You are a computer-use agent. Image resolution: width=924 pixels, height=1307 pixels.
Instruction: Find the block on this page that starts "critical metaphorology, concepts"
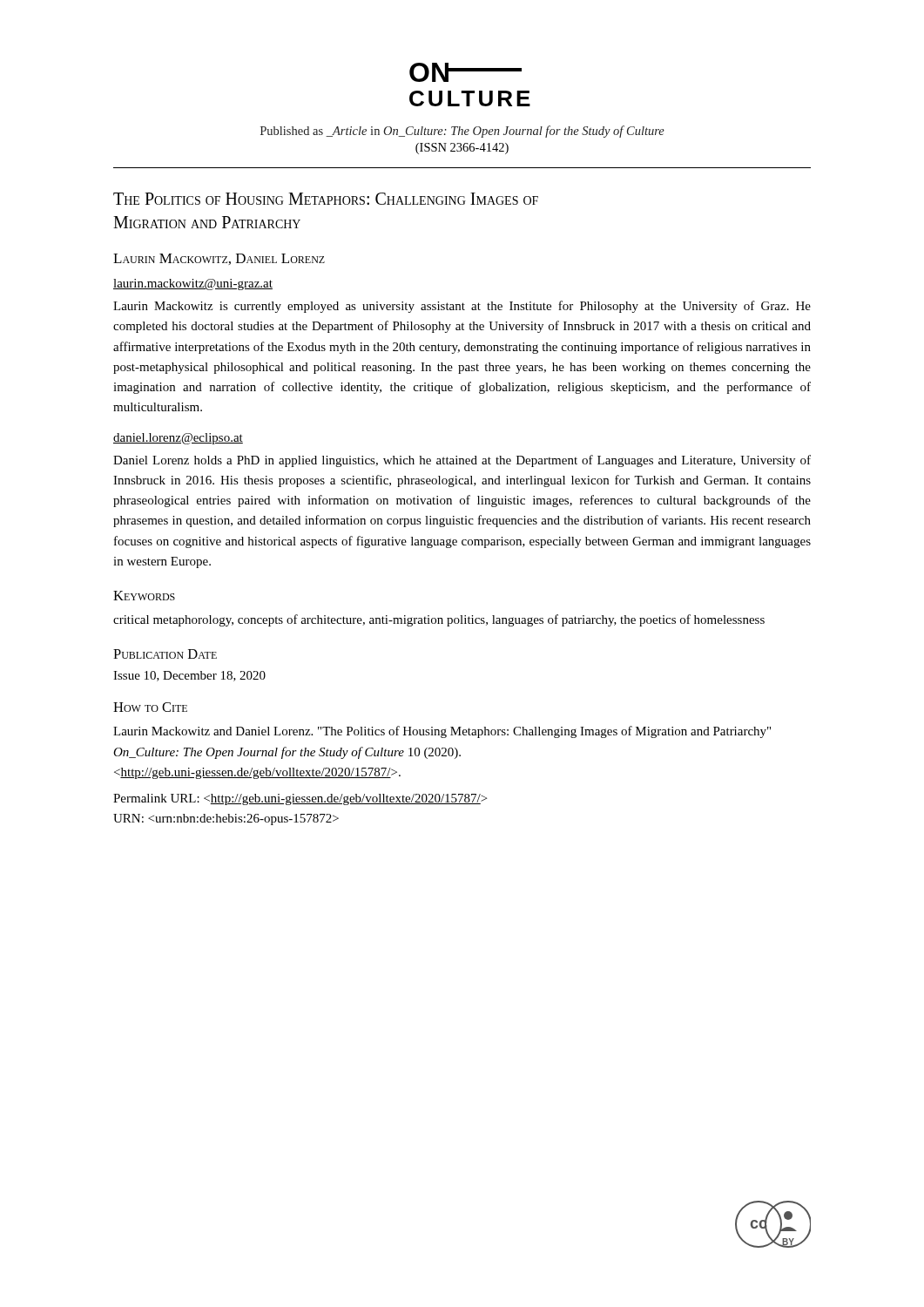click(x=439, y=620)
